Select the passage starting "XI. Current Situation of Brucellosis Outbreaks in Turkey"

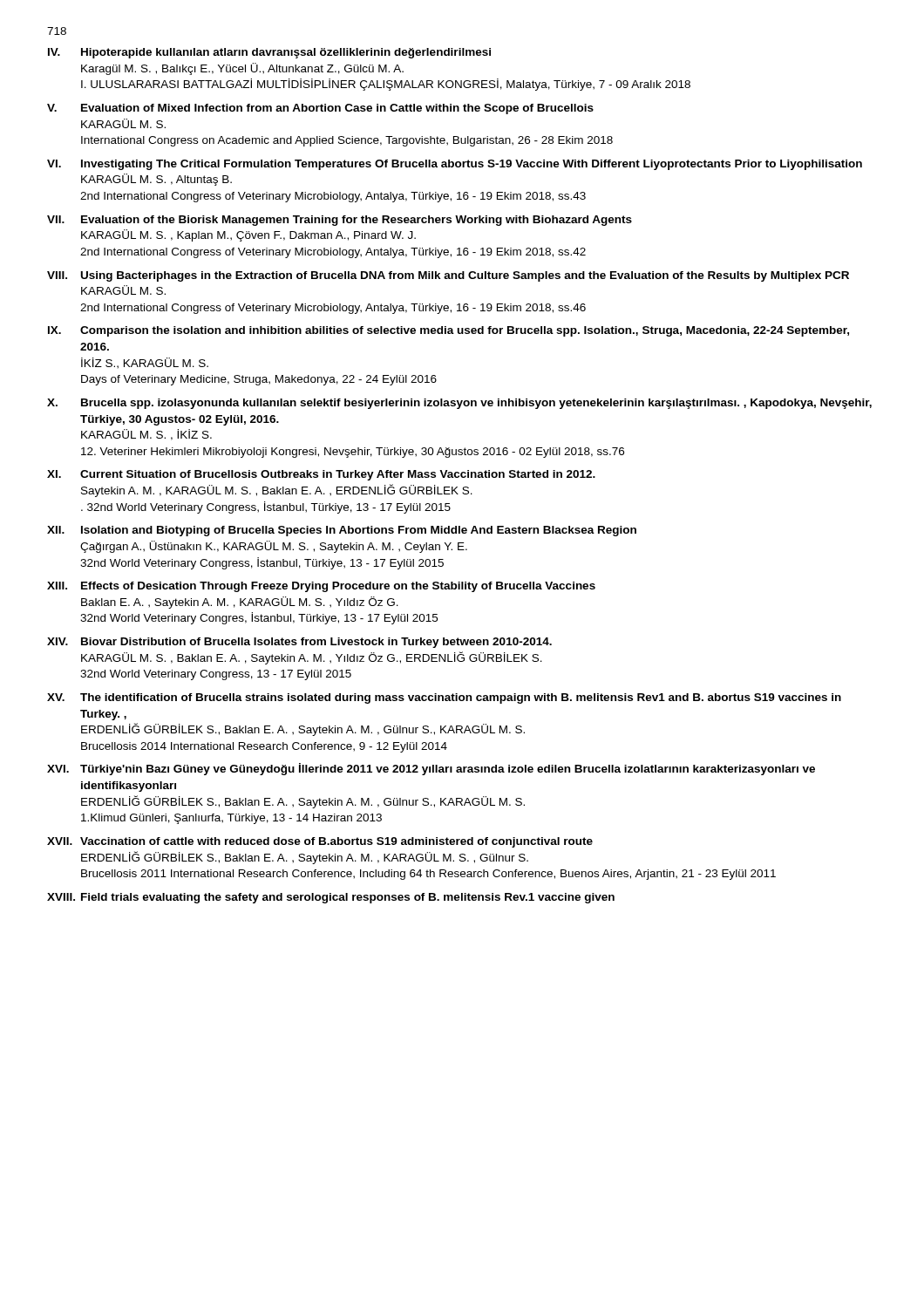pos(462,491)
